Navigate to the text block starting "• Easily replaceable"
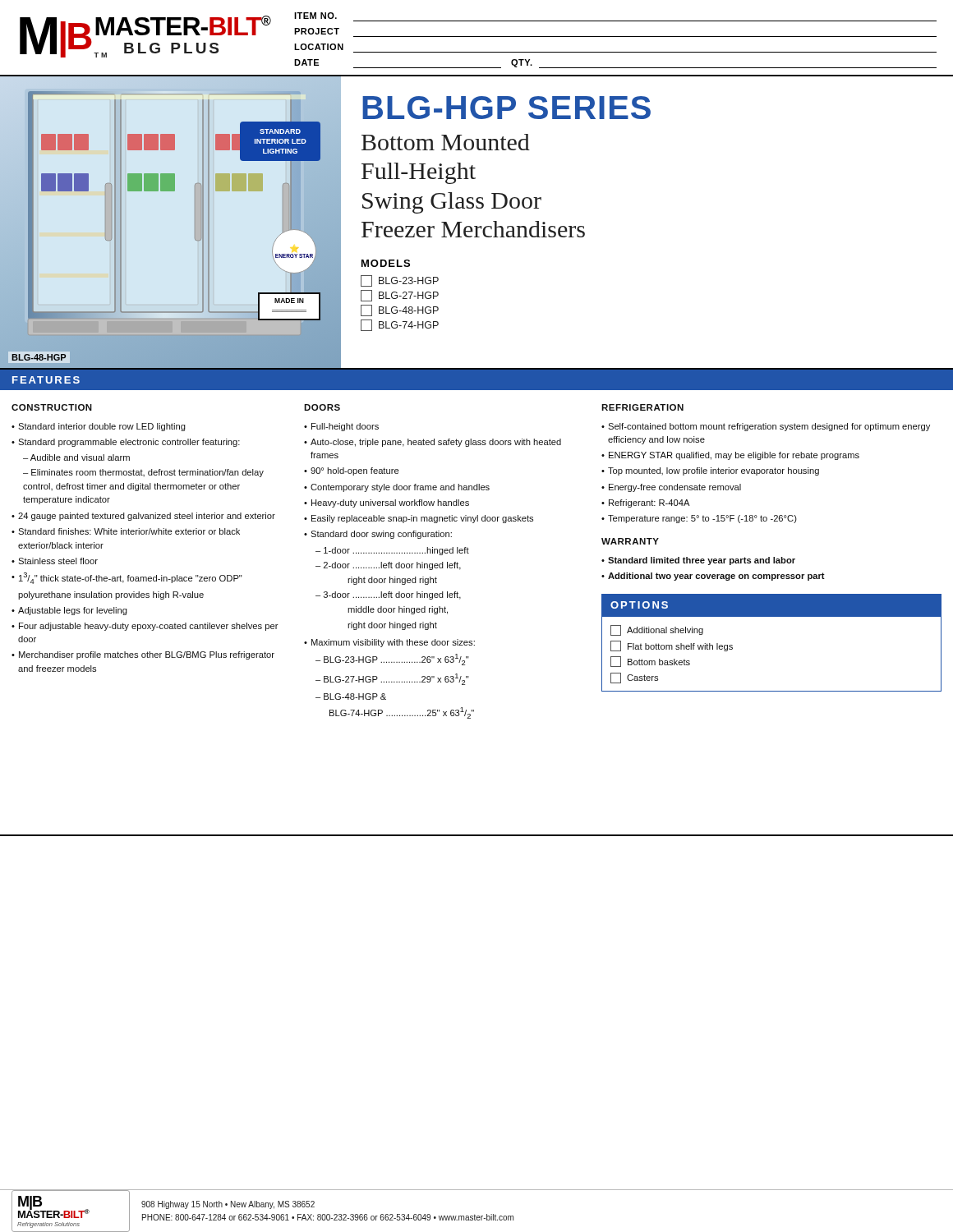The height and width of the screenshot is (1232, 953). coord(419,518)
